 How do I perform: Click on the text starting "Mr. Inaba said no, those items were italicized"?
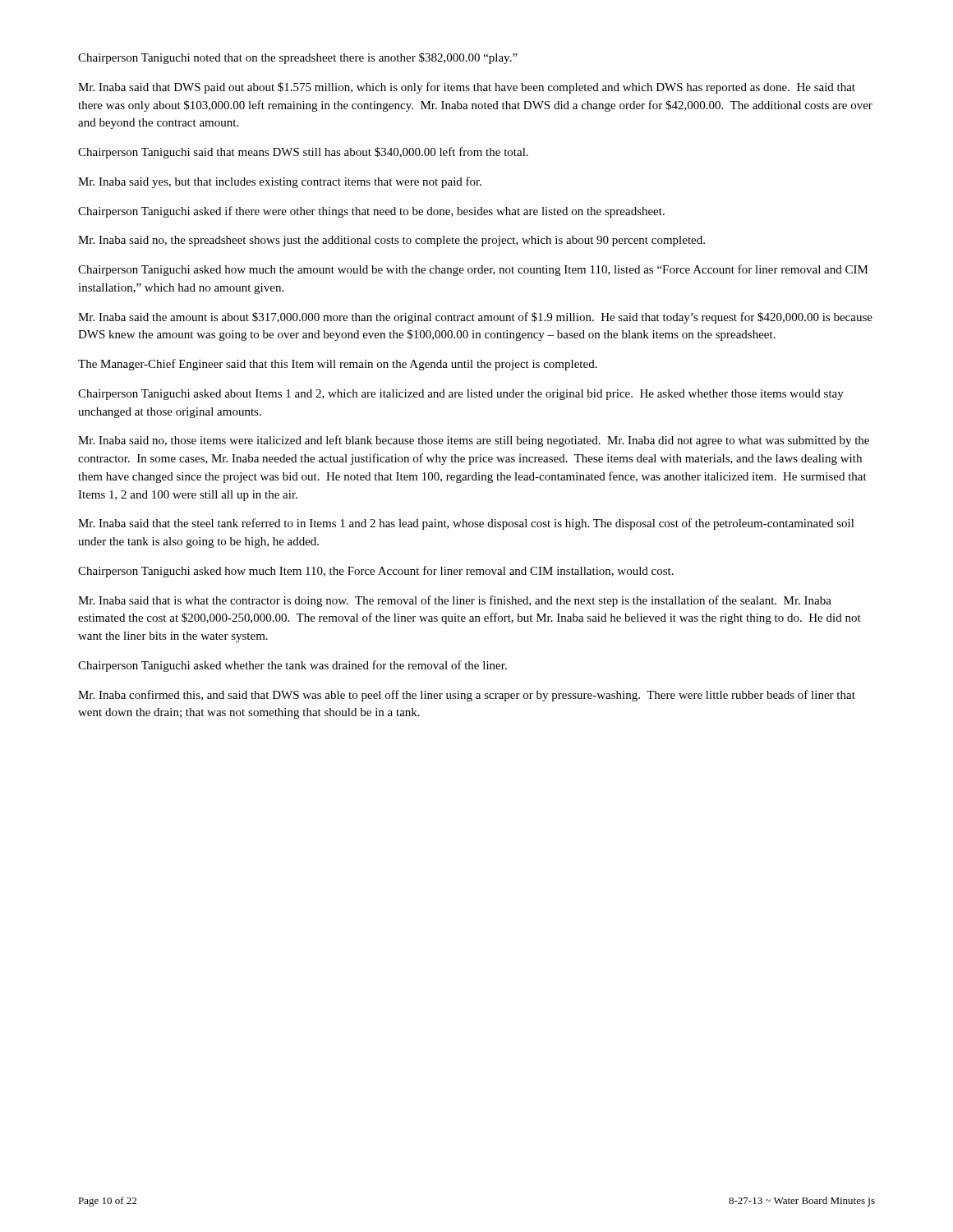tap(474, 467)
